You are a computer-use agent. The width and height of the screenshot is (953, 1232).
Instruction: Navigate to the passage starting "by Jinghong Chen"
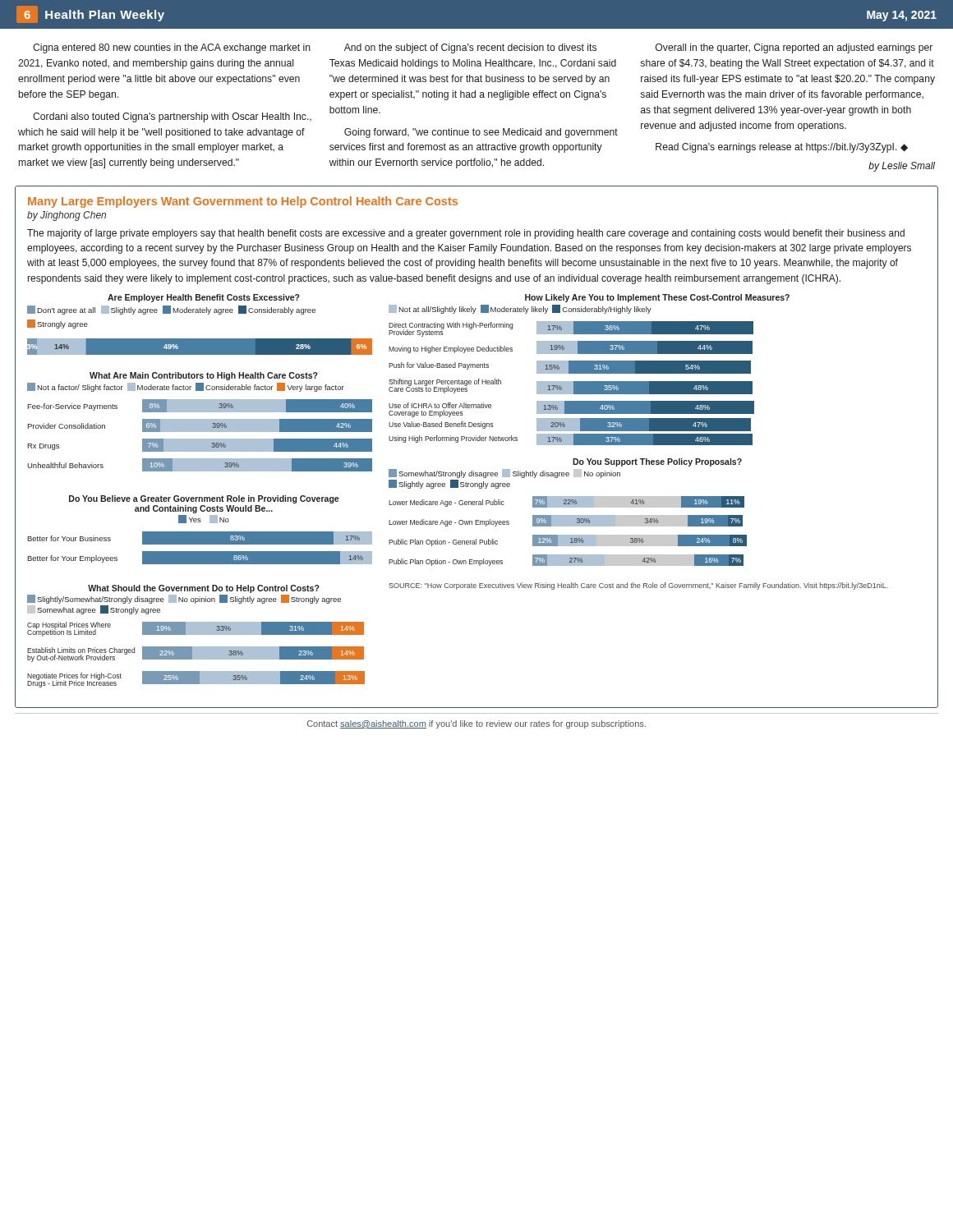point(67,215)
